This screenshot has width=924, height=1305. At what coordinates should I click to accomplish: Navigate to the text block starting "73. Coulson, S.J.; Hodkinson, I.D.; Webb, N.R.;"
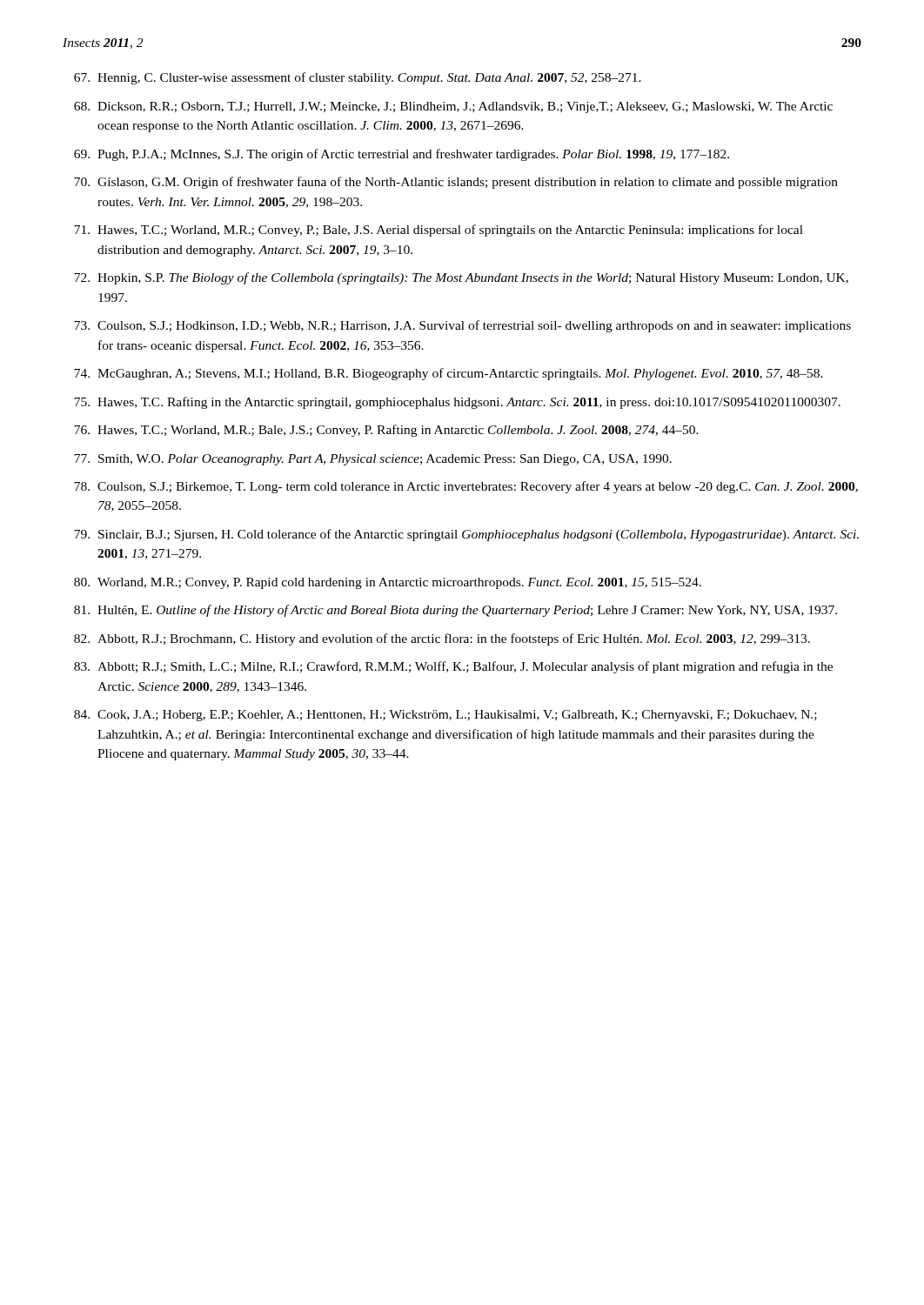click(462, 336)
